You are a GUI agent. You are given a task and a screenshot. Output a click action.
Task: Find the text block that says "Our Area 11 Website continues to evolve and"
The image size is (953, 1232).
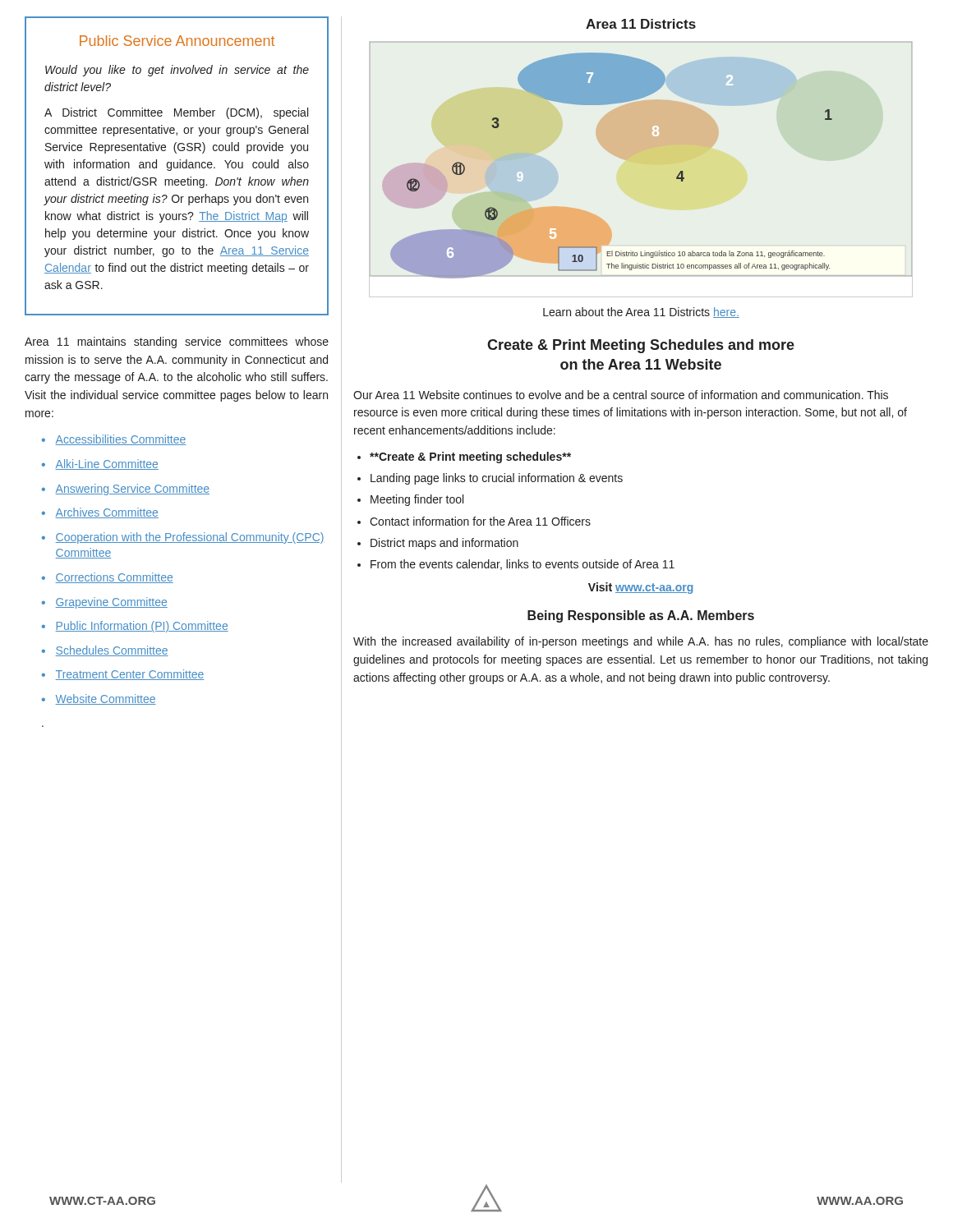[x=630, y=413]
